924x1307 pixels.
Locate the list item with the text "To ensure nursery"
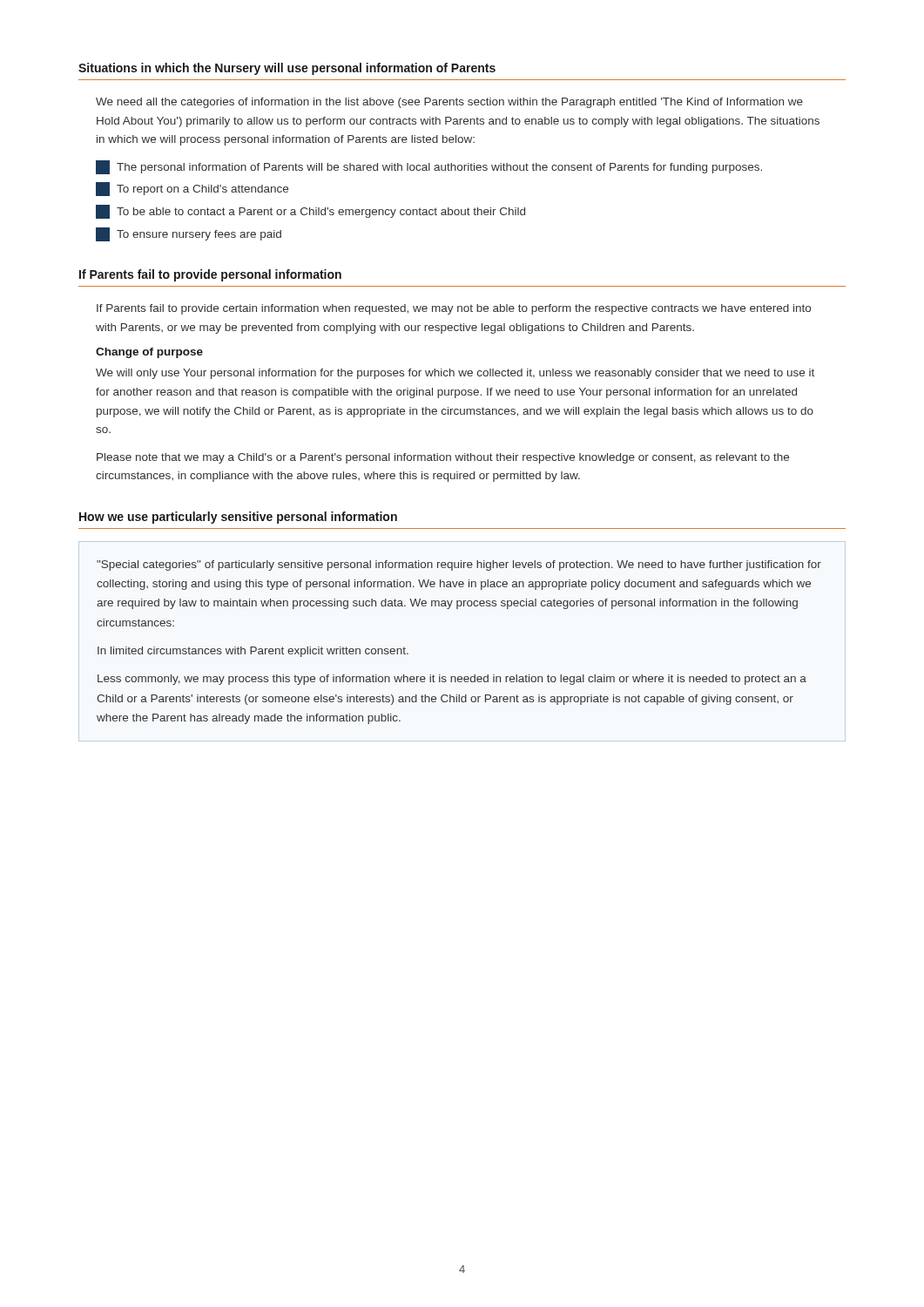pyautogui.click(x=189, y=234)
